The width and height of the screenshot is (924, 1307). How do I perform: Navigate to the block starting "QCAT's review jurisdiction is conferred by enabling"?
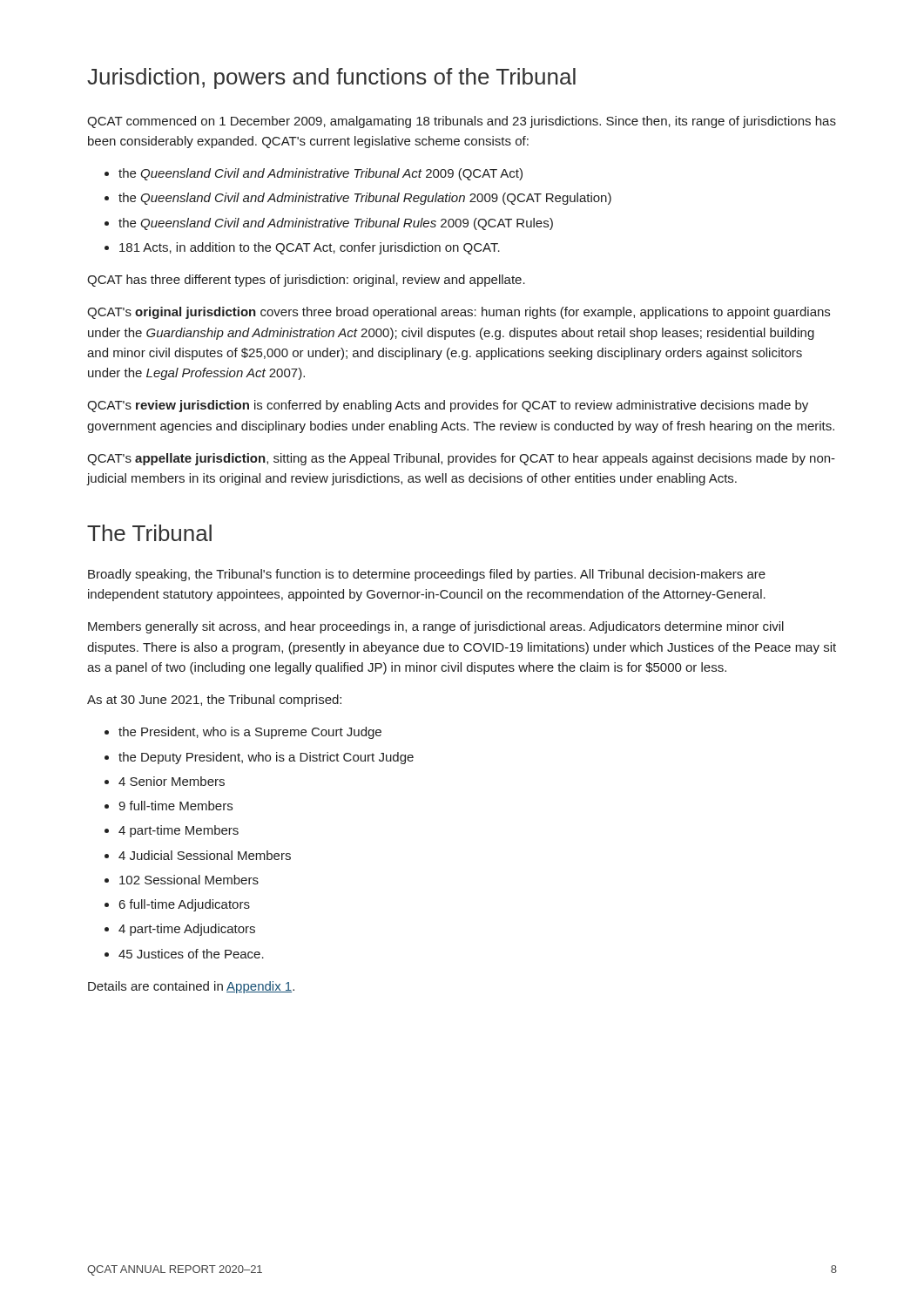pos(462,415)
